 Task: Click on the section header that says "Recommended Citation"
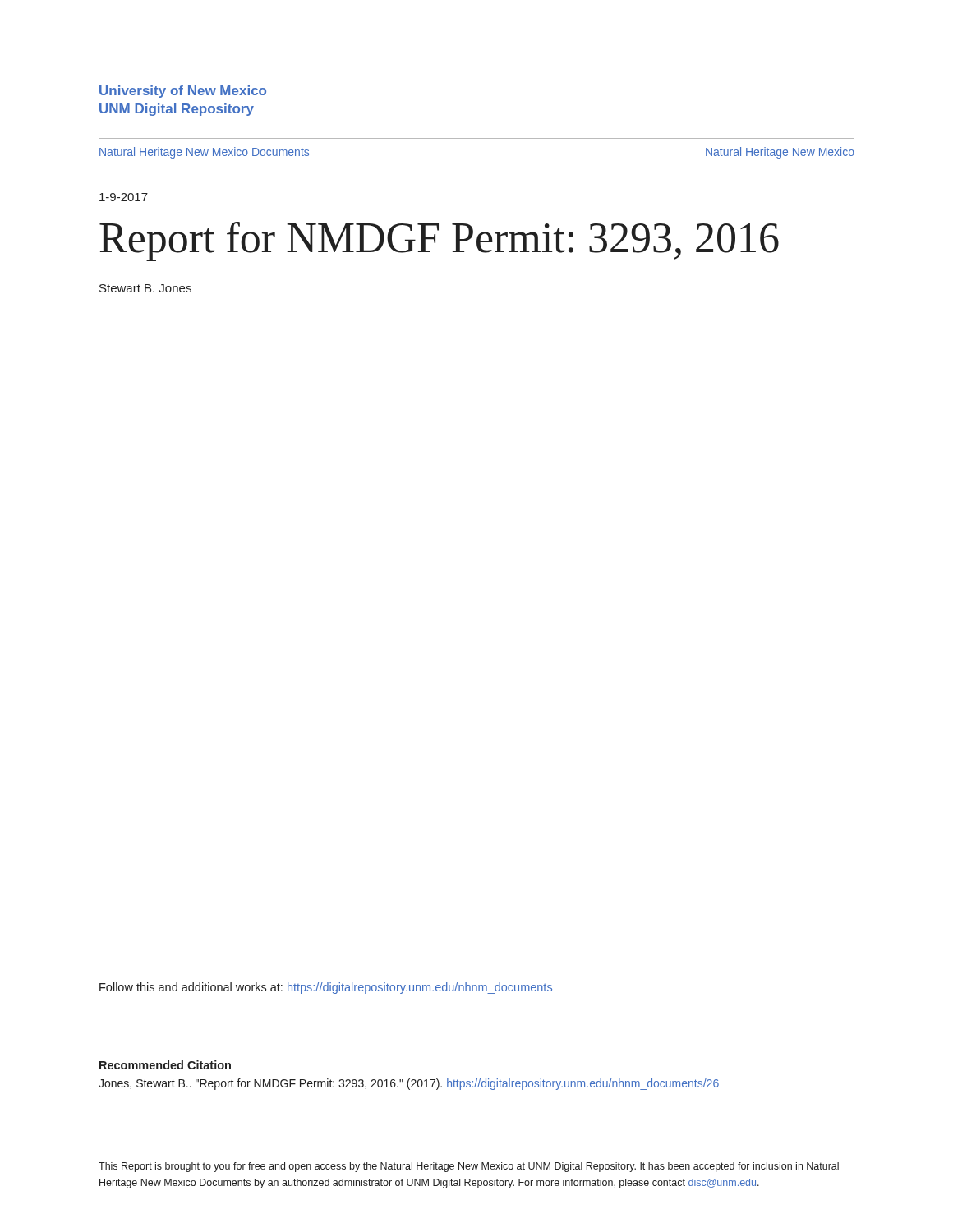pos(165,1065)
